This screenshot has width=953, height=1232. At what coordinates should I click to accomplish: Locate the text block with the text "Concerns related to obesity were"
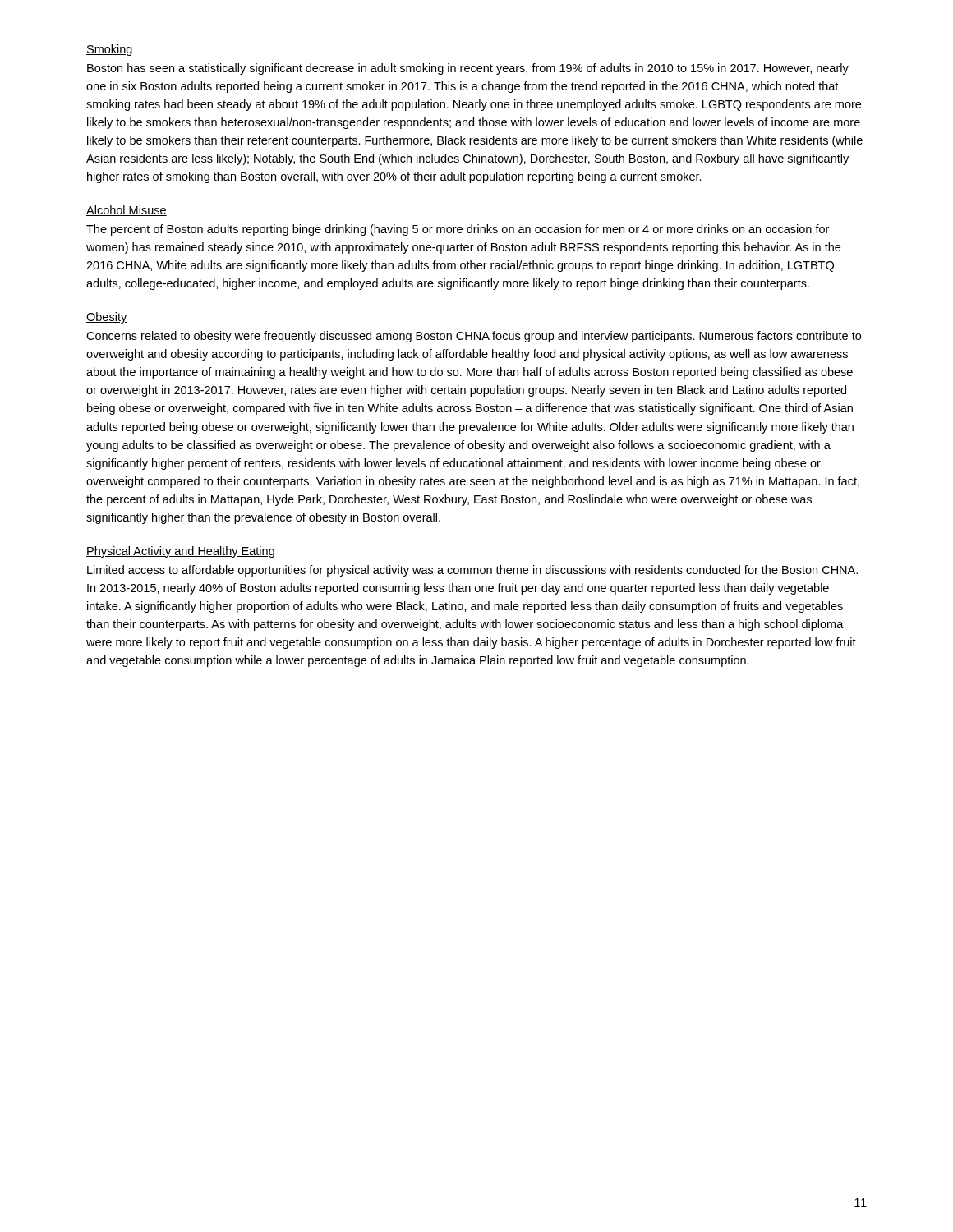[x=474, y=427]
